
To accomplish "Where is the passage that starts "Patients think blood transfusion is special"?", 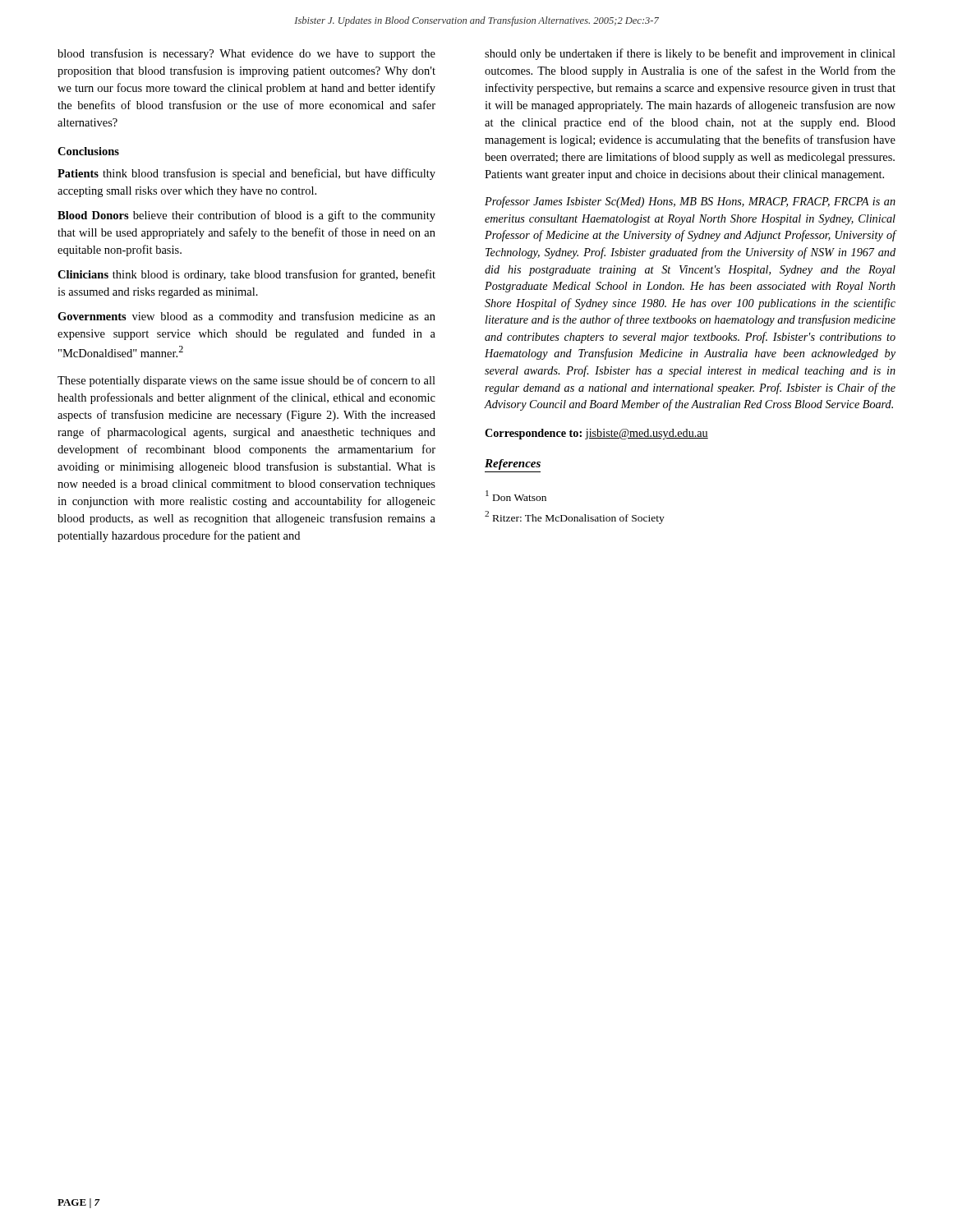I will tap(246, 182).
